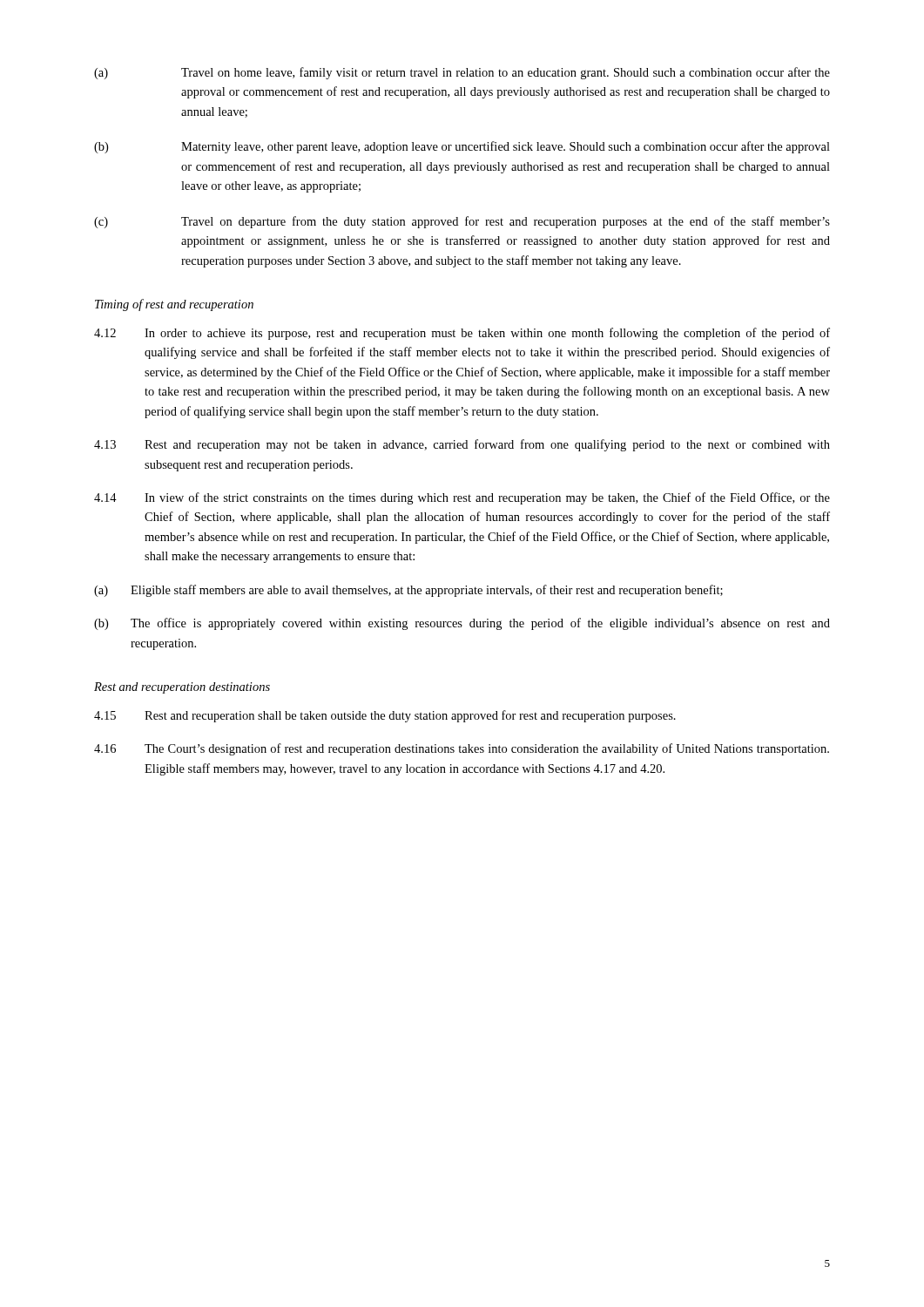Select the list item that reads "(b) Maternity leave, other parent leave, adoption"
The image size is (924, 1307).
(462, 167)
